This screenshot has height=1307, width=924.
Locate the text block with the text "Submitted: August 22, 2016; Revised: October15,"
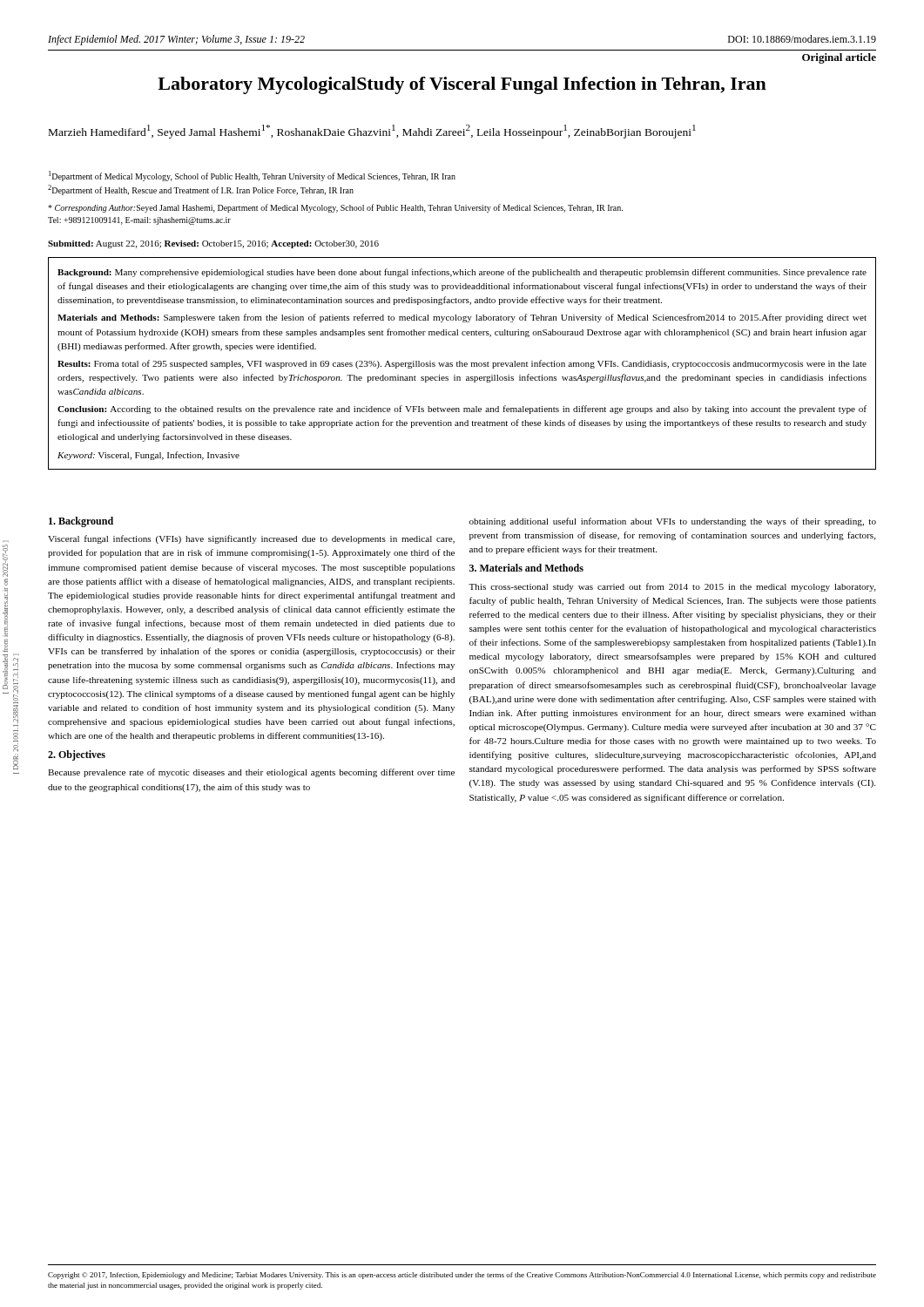click(x=213, y=243)
